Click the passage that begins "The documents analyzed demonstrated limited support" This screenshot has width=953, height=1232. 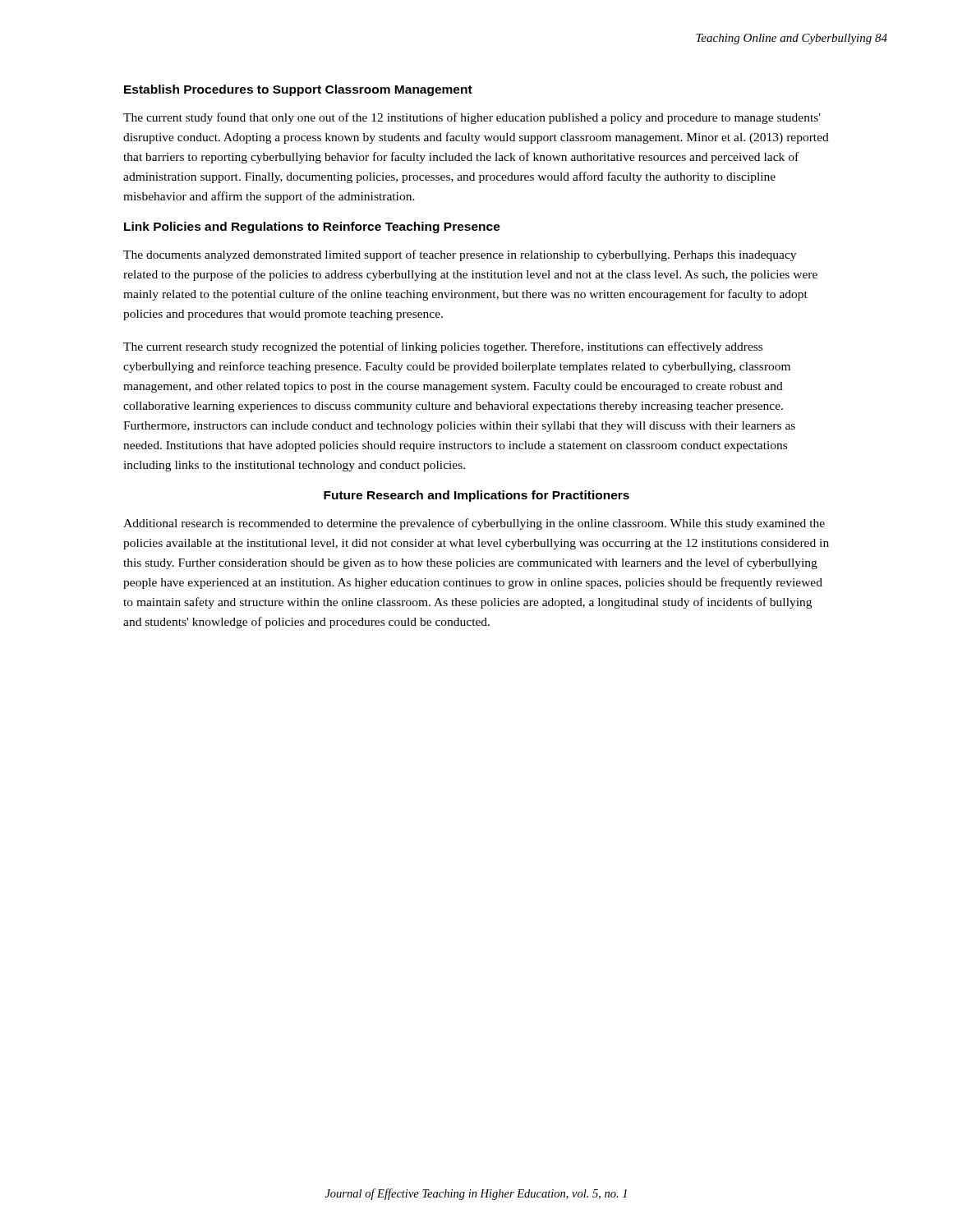point(470,284)
